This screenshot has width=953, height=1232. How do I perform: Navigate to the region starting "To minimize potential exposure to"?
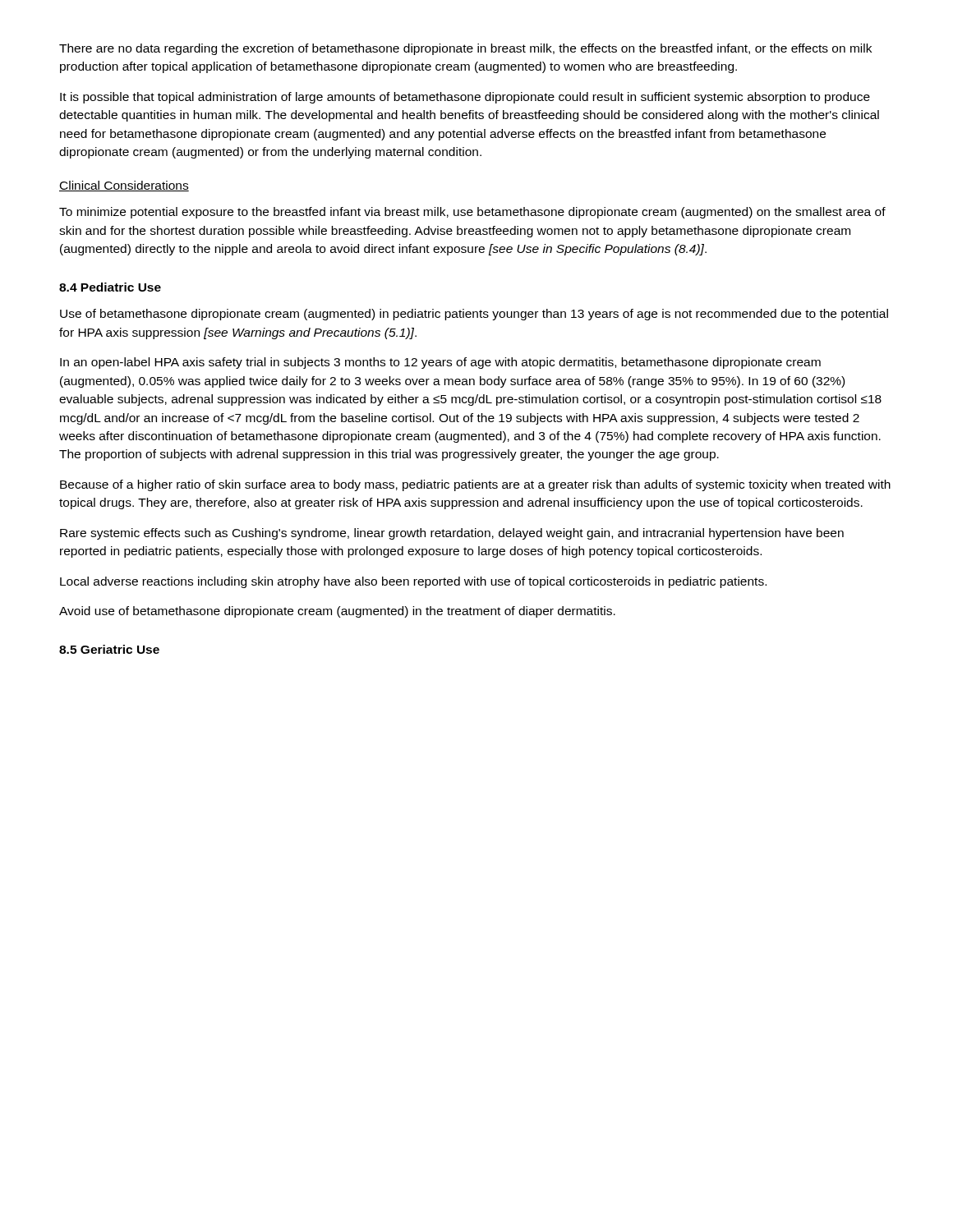click(x=472, y=230)
